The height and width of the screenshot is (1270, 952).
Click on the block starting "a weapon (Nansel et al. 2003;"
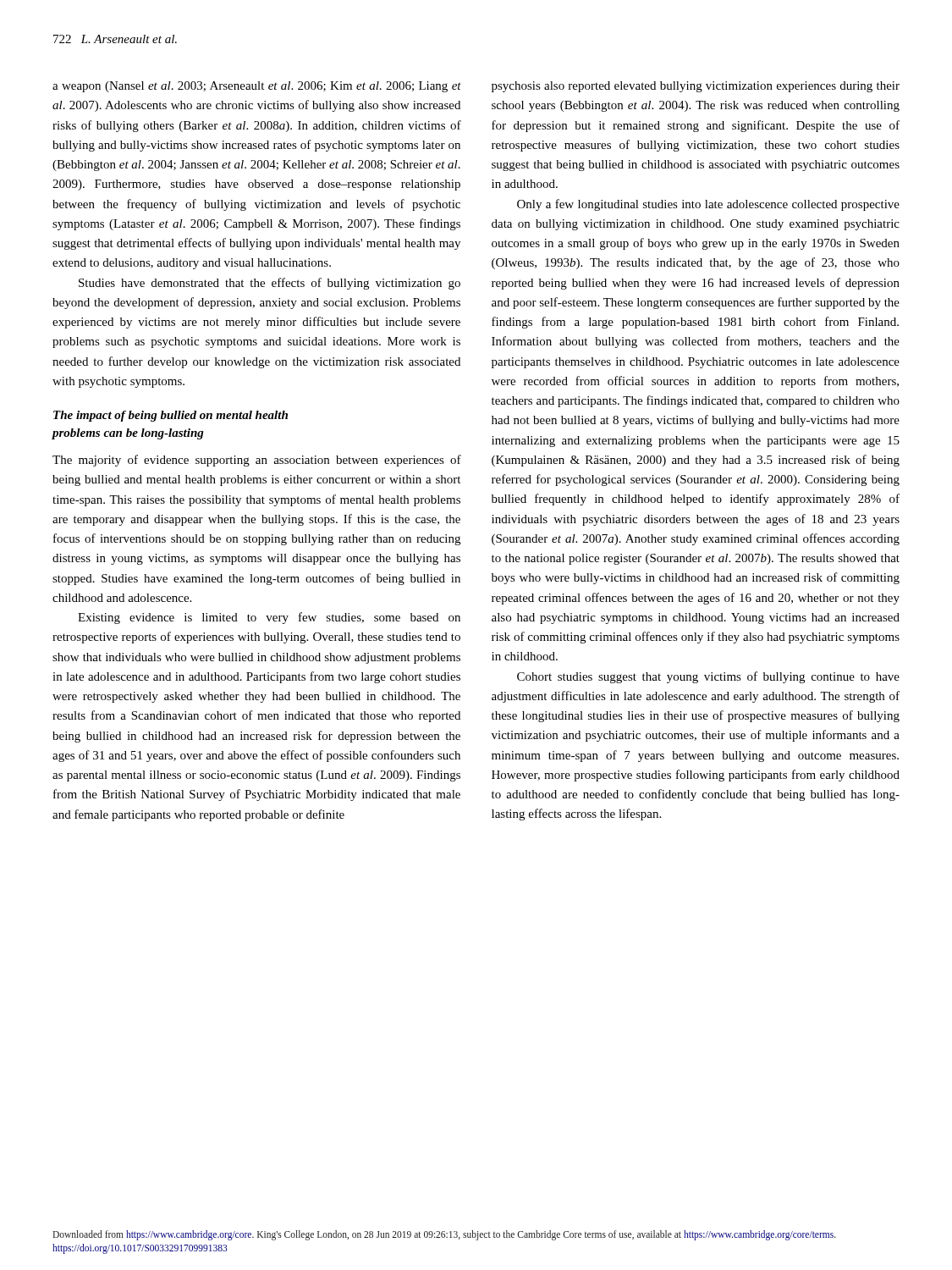257,175
